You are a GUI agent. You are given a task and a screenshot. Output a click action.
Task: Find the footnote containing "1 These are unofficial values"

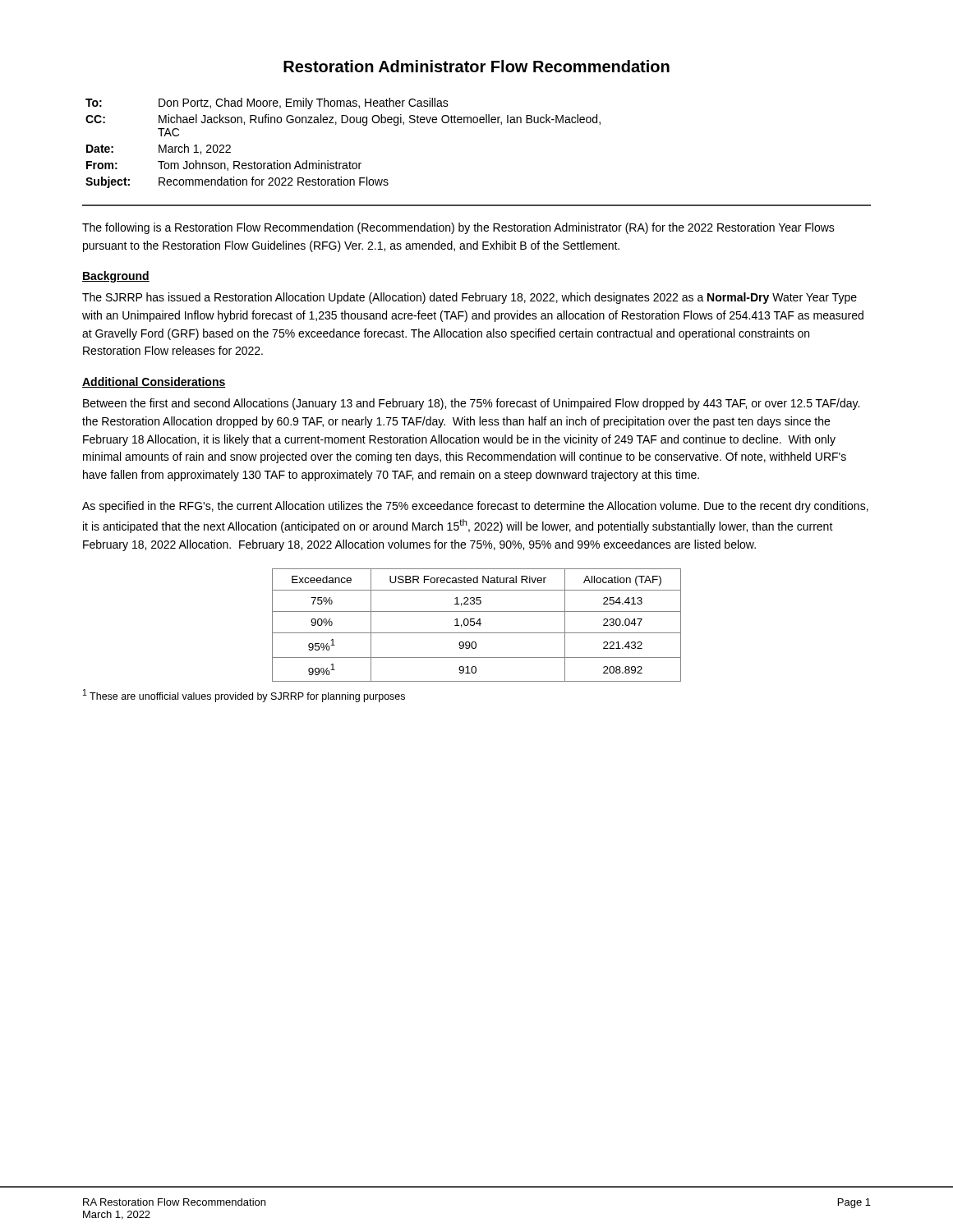tap(244, 696)
